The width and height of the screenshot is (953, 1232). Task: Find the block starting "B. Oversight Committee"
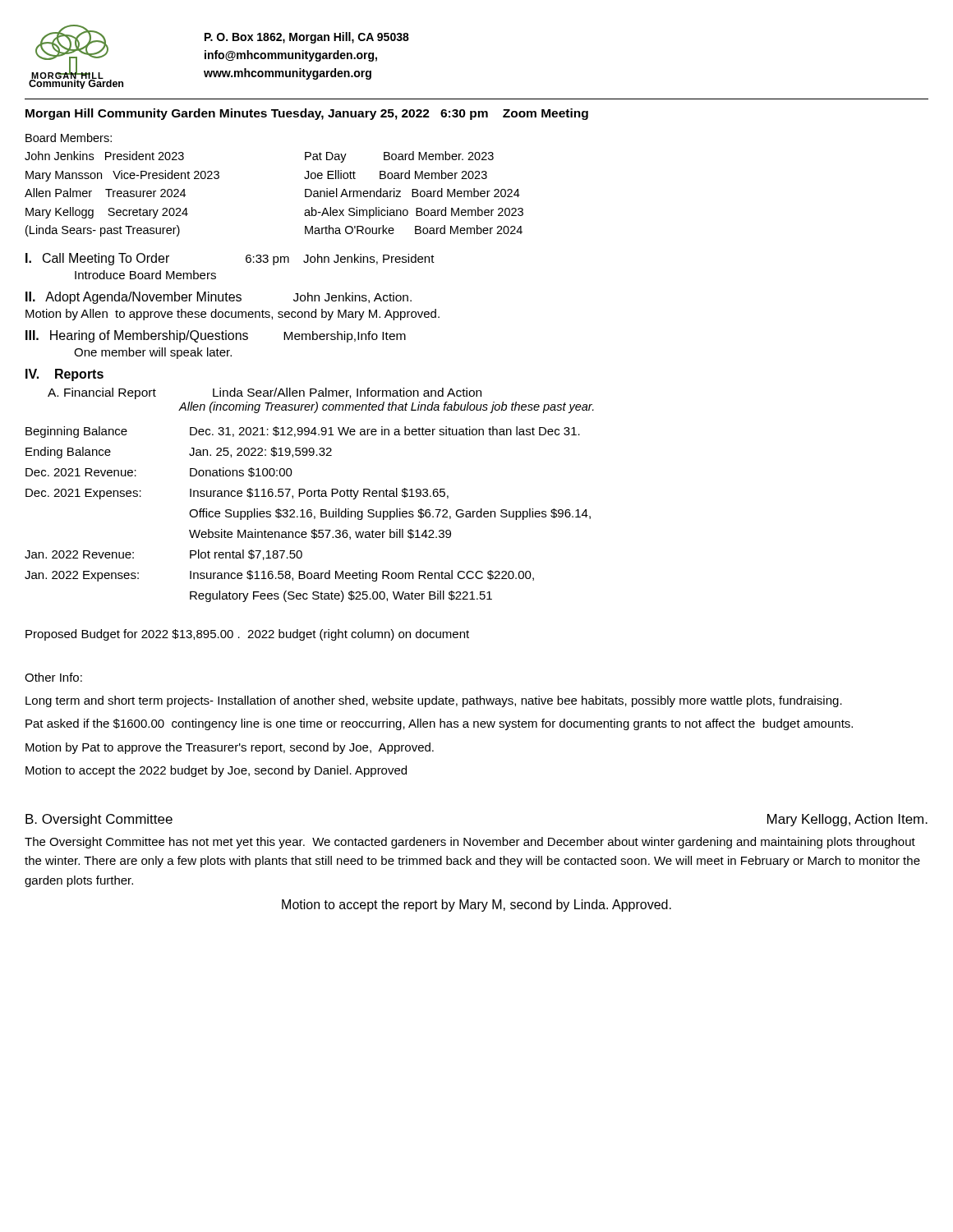[100, 820]
